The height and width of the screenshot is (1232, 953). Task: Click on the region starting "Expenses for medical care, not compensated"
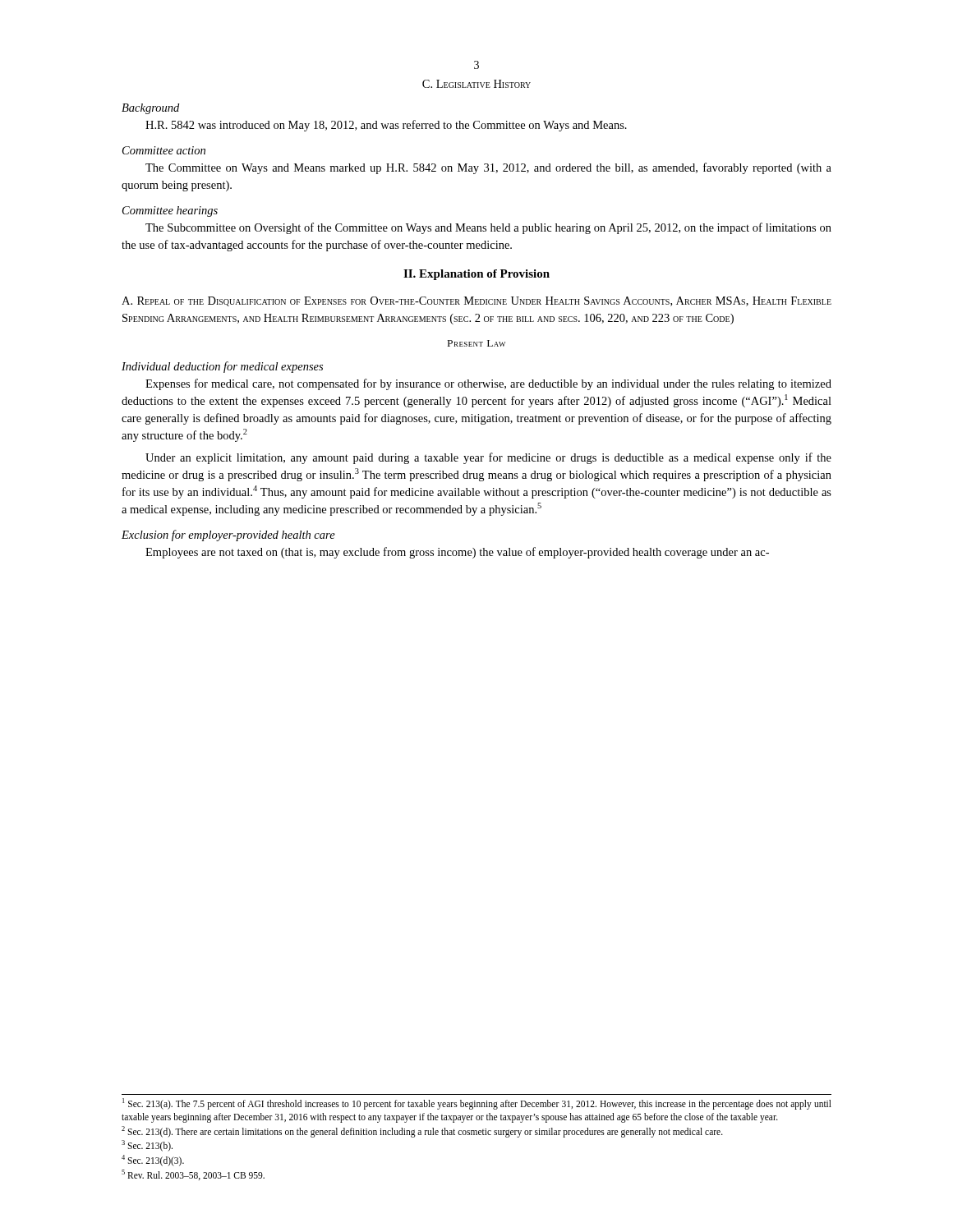[x=476, y=410]
